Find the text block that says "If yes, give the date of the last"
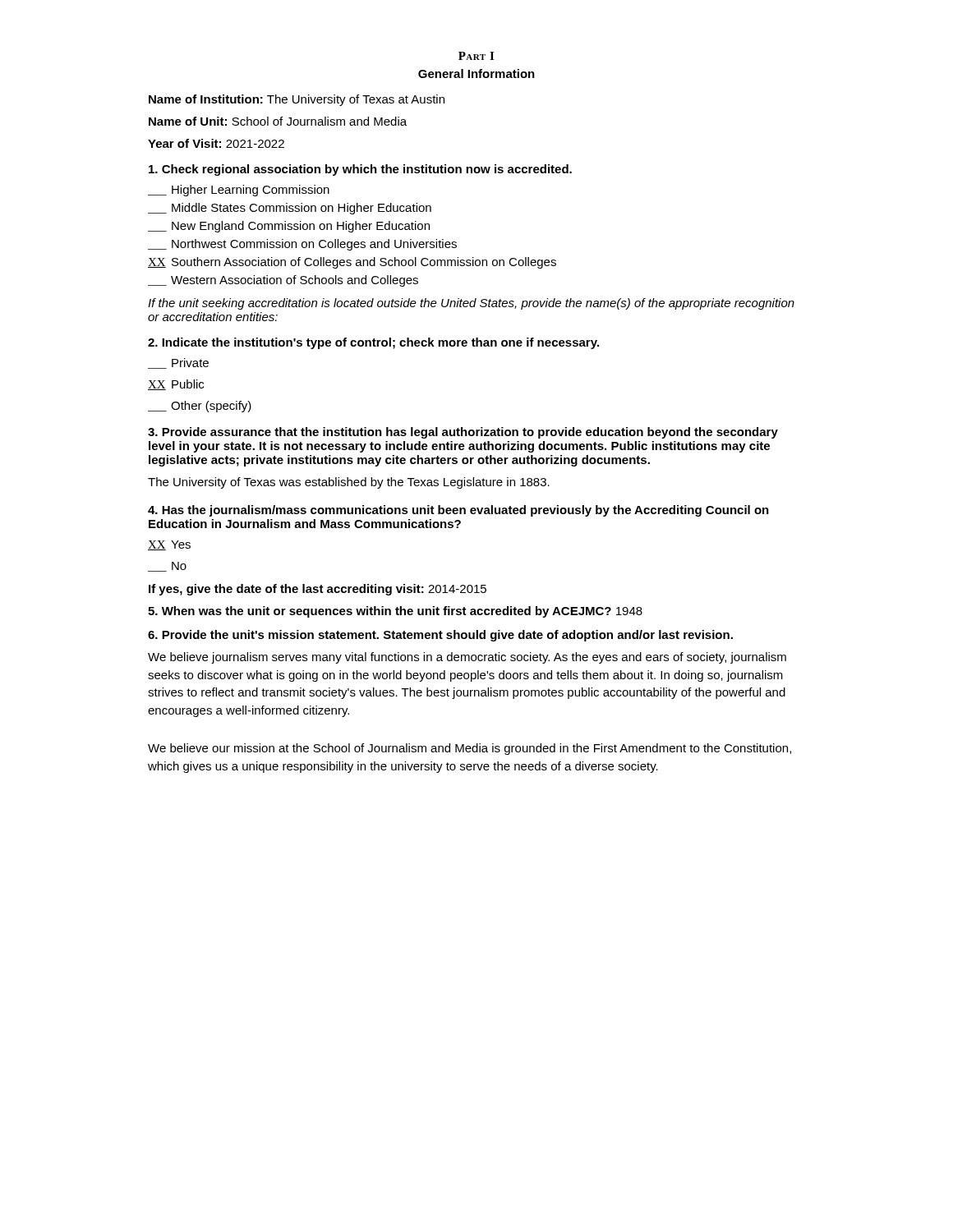The width and height of the screenshot is (953, 1232). click(x=317, y=588)
